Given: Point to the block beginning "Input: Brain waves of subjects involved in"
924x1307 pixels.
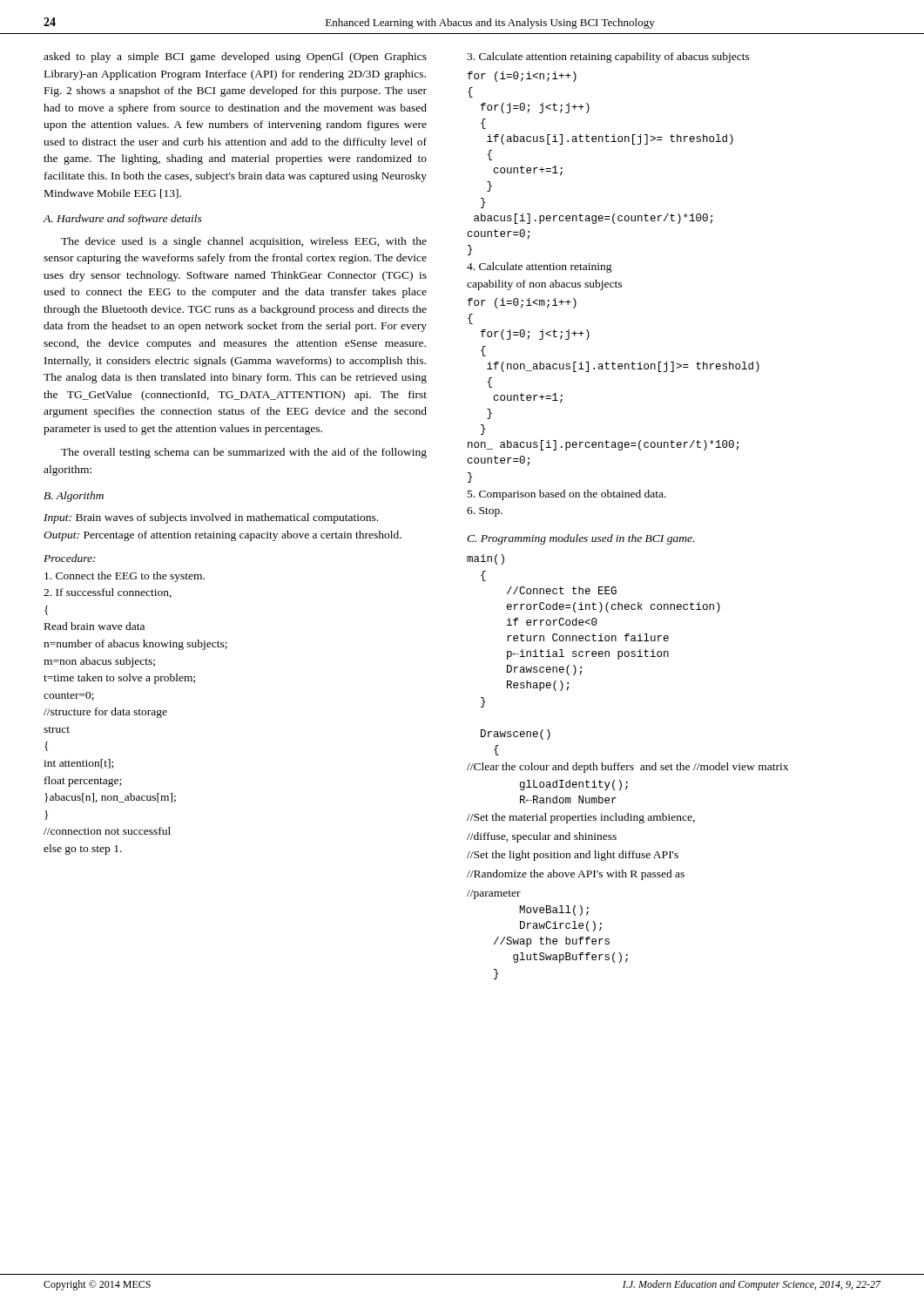Looking at the screenshot, I should click(x=235, y=526).
